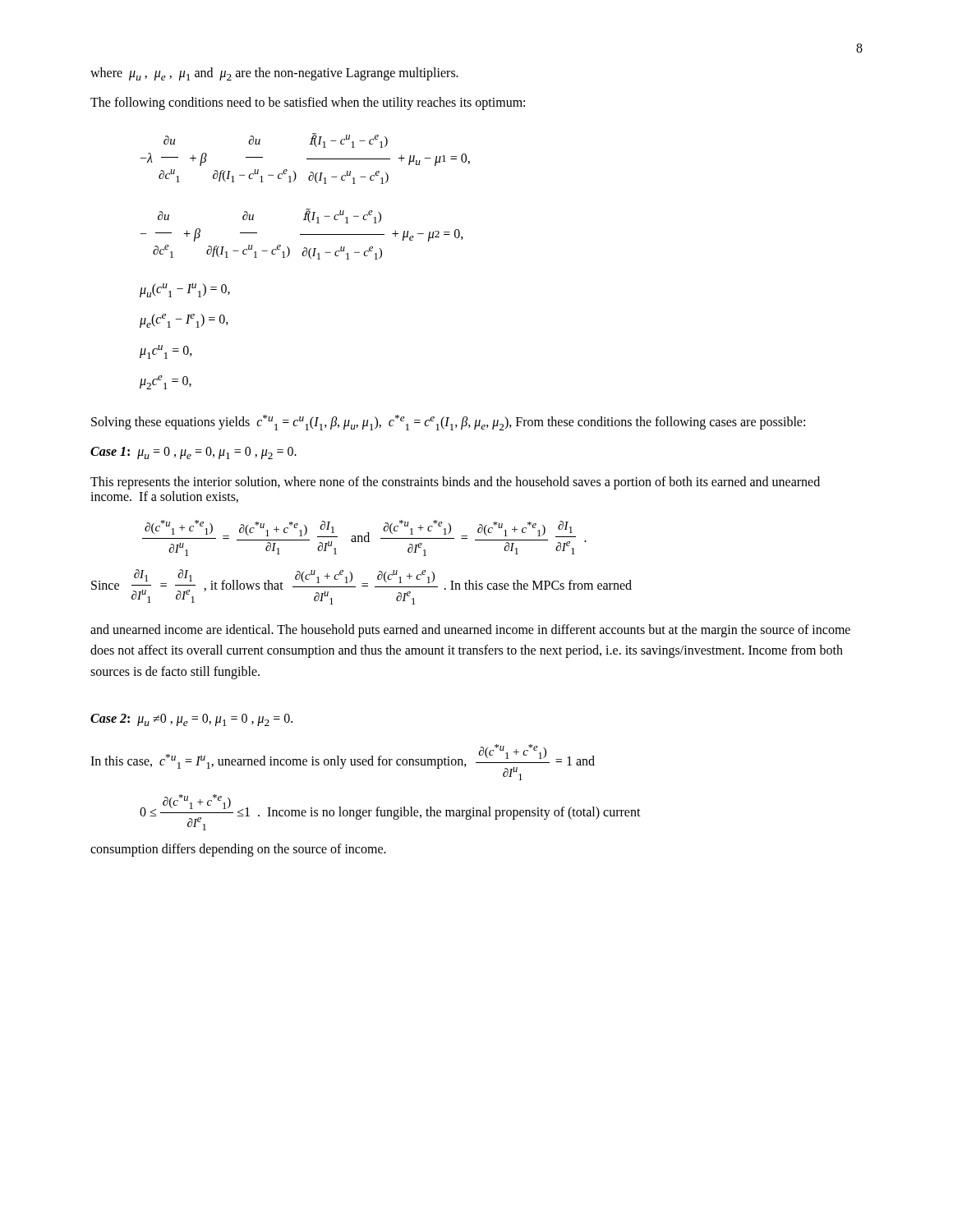Viewport: 953px width, 1232px height.
Task: Locate the text block that reads "Solving these equations"
Action: 448,422
